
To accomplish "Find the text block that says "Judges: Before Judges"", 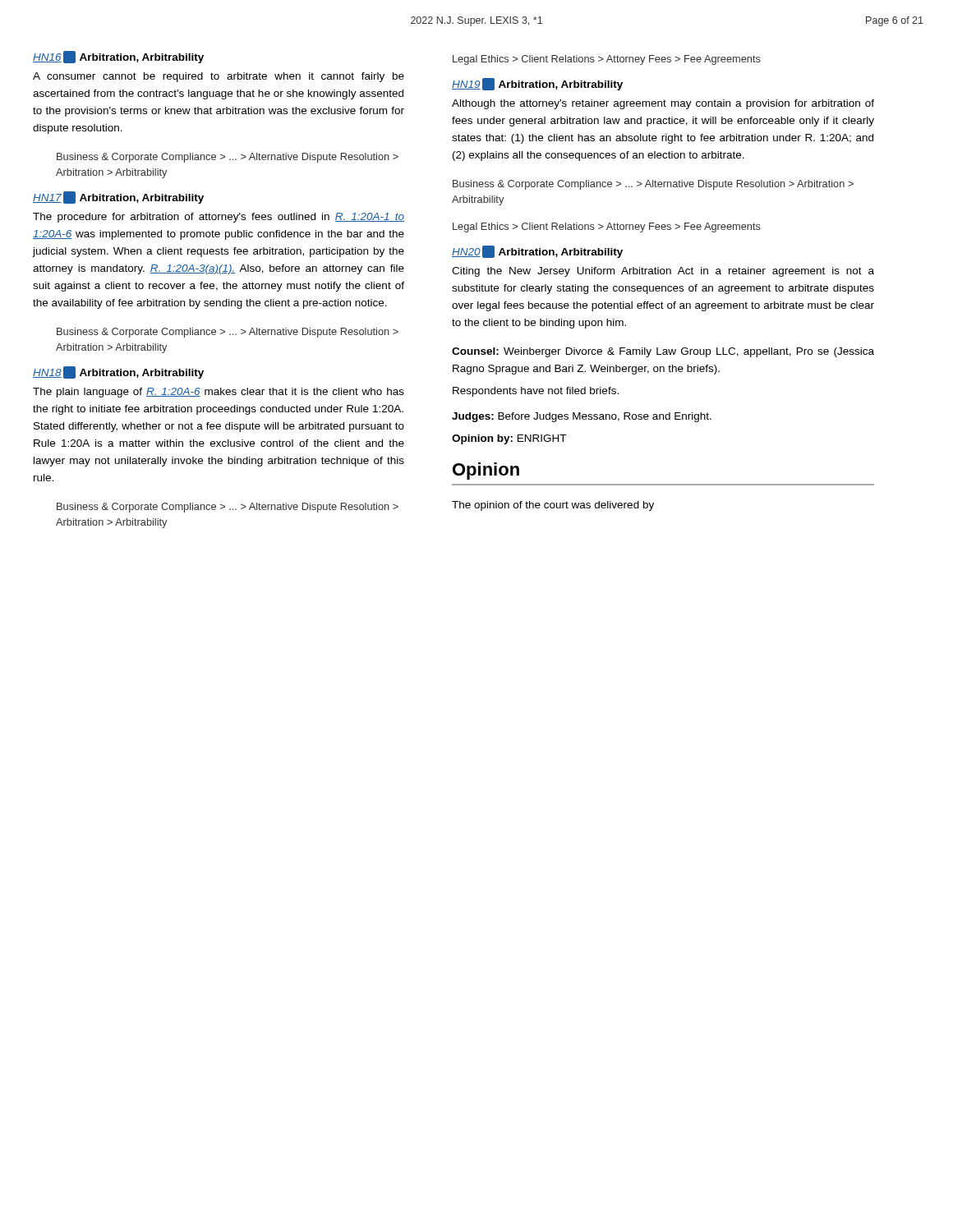I will tap(582, 416).
